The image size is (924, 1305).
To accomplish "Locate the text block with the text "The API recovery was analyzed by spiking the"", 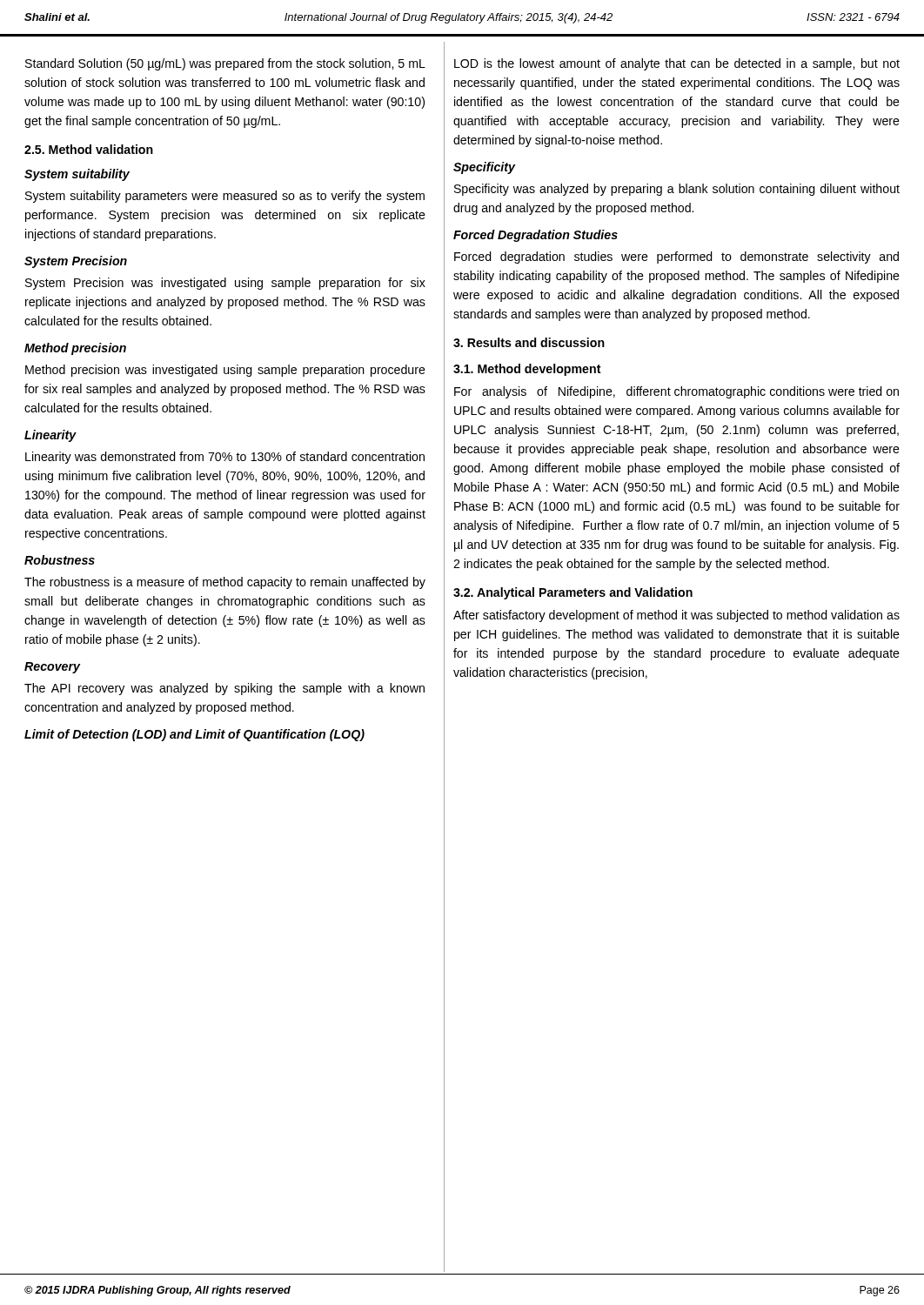I will (x=225, y=698).
